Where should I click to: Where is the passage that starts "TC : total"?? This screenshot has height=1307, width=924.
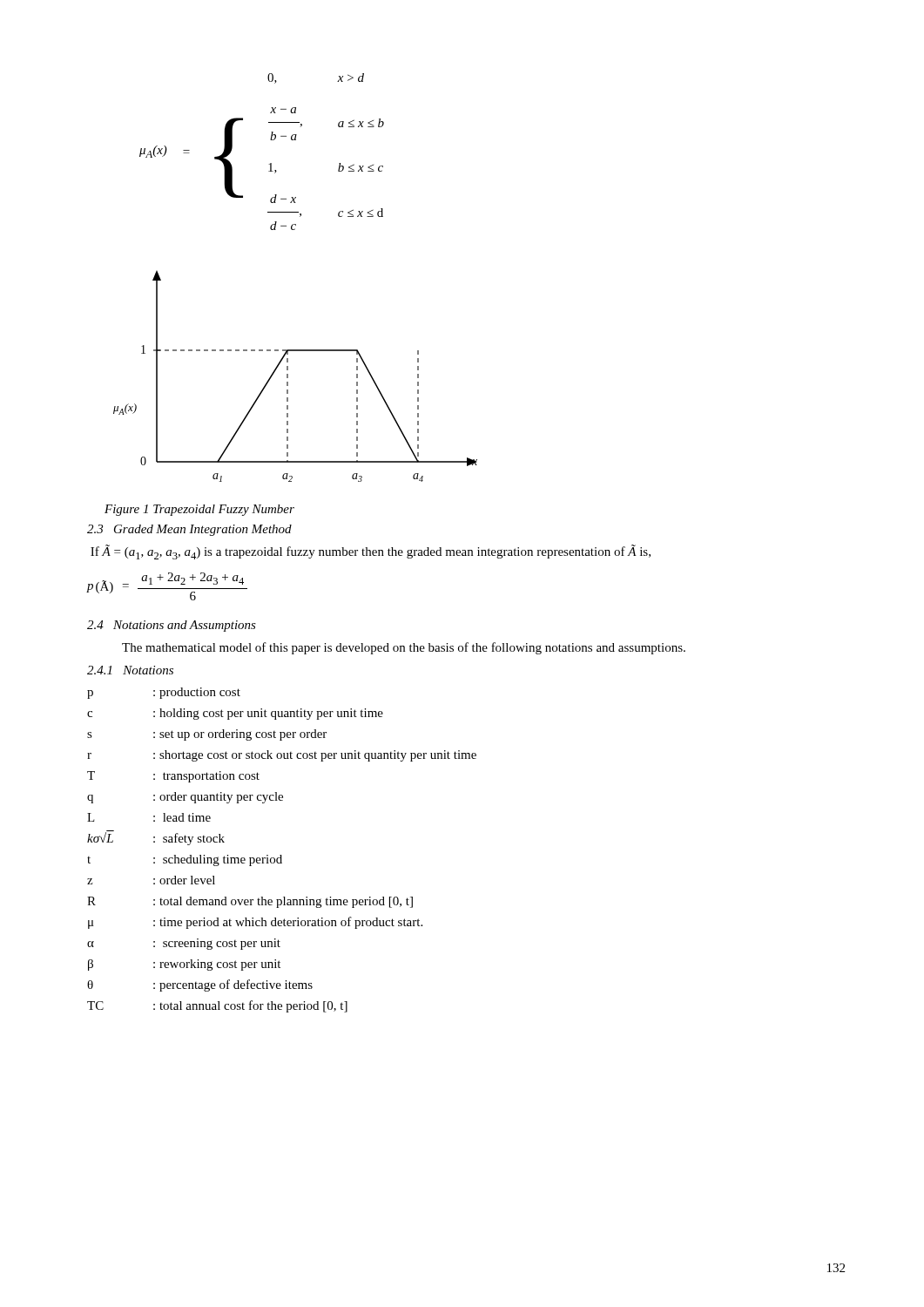click(217, 1006)
